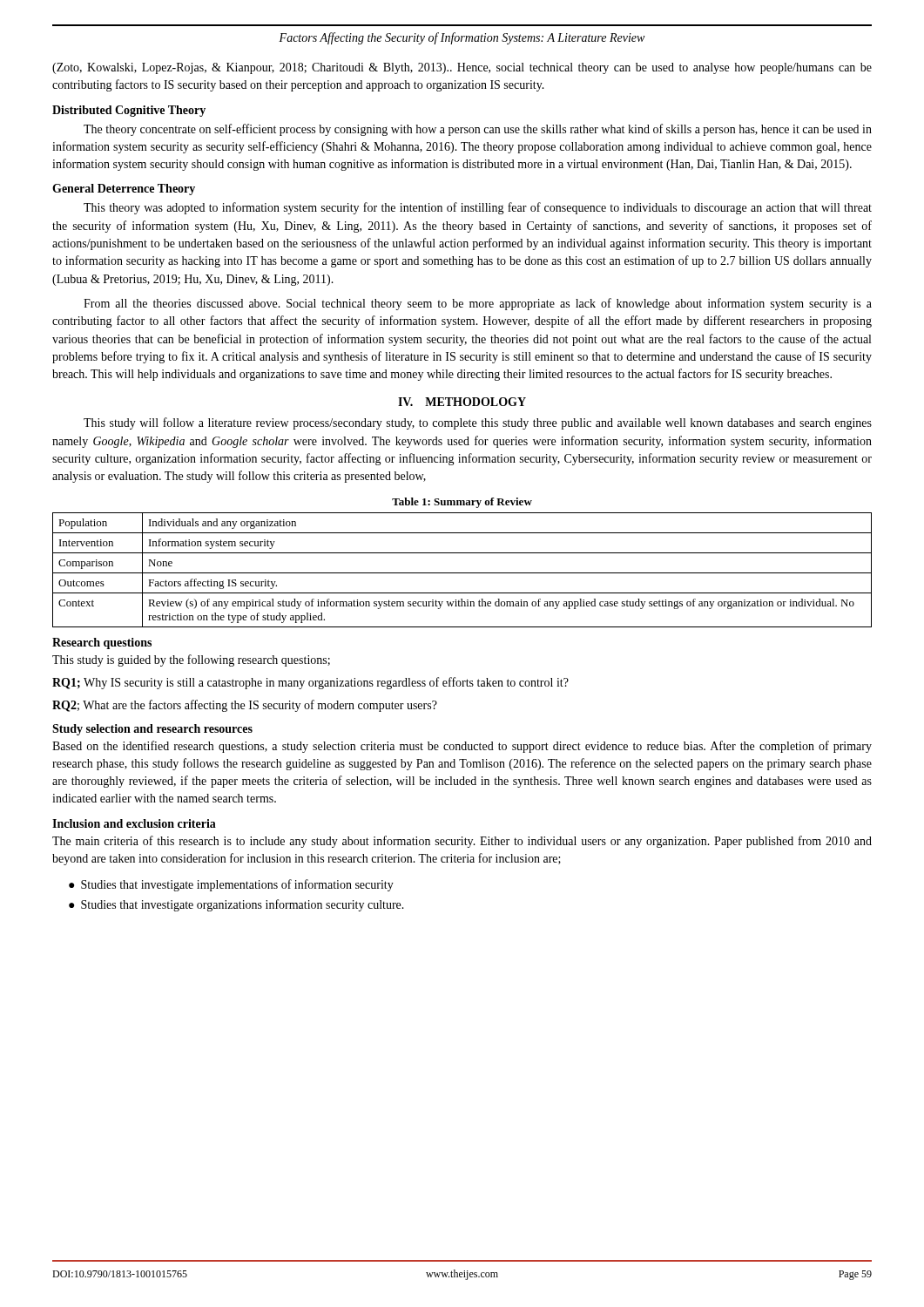Screen dimensions: 1307x924
Task: Point to the section header beginning "Study selection and research"
Action: pyautogui.click(x=152, y=729)
